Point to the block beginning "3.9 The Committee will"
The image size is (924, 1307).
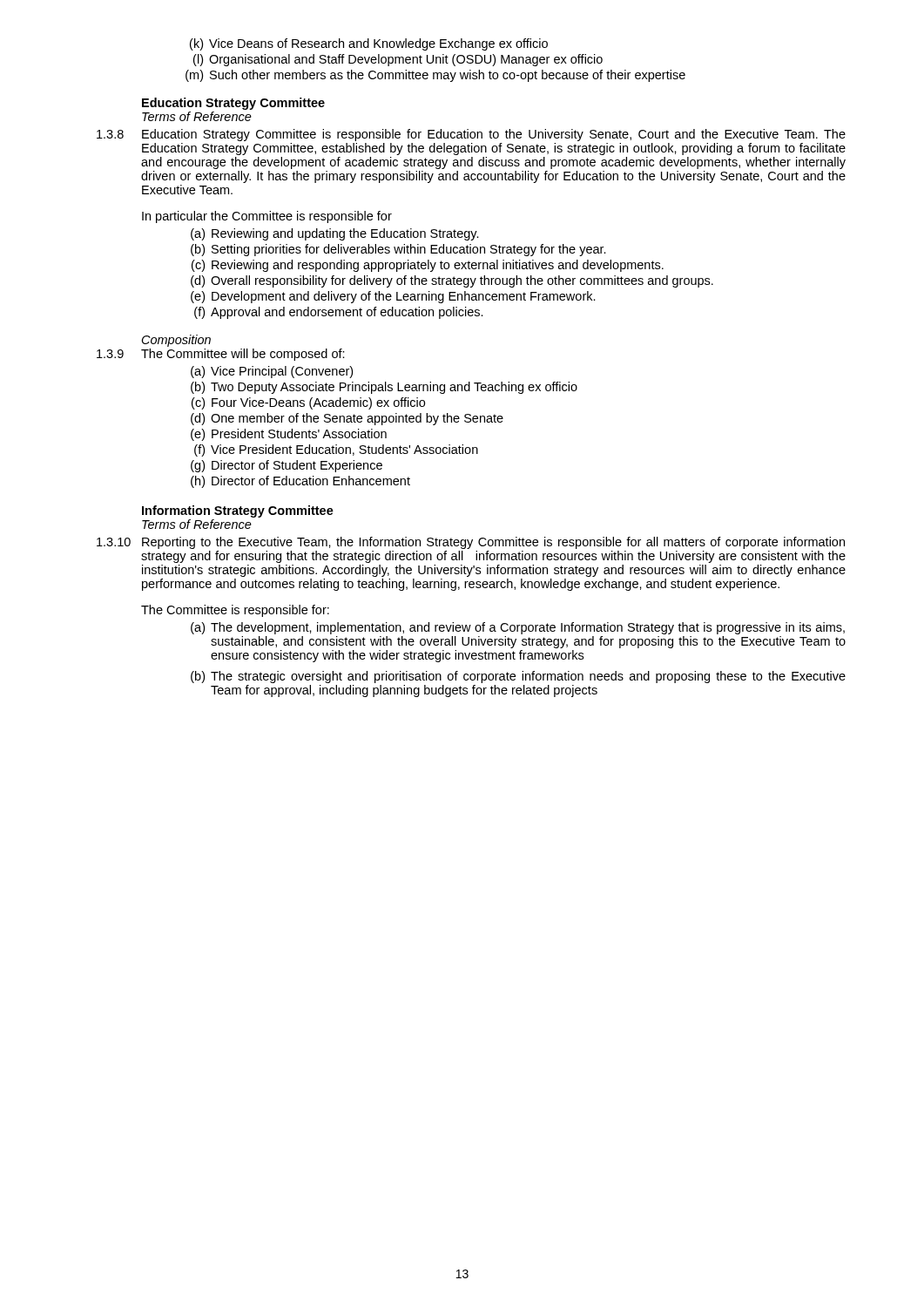point(221,355)
